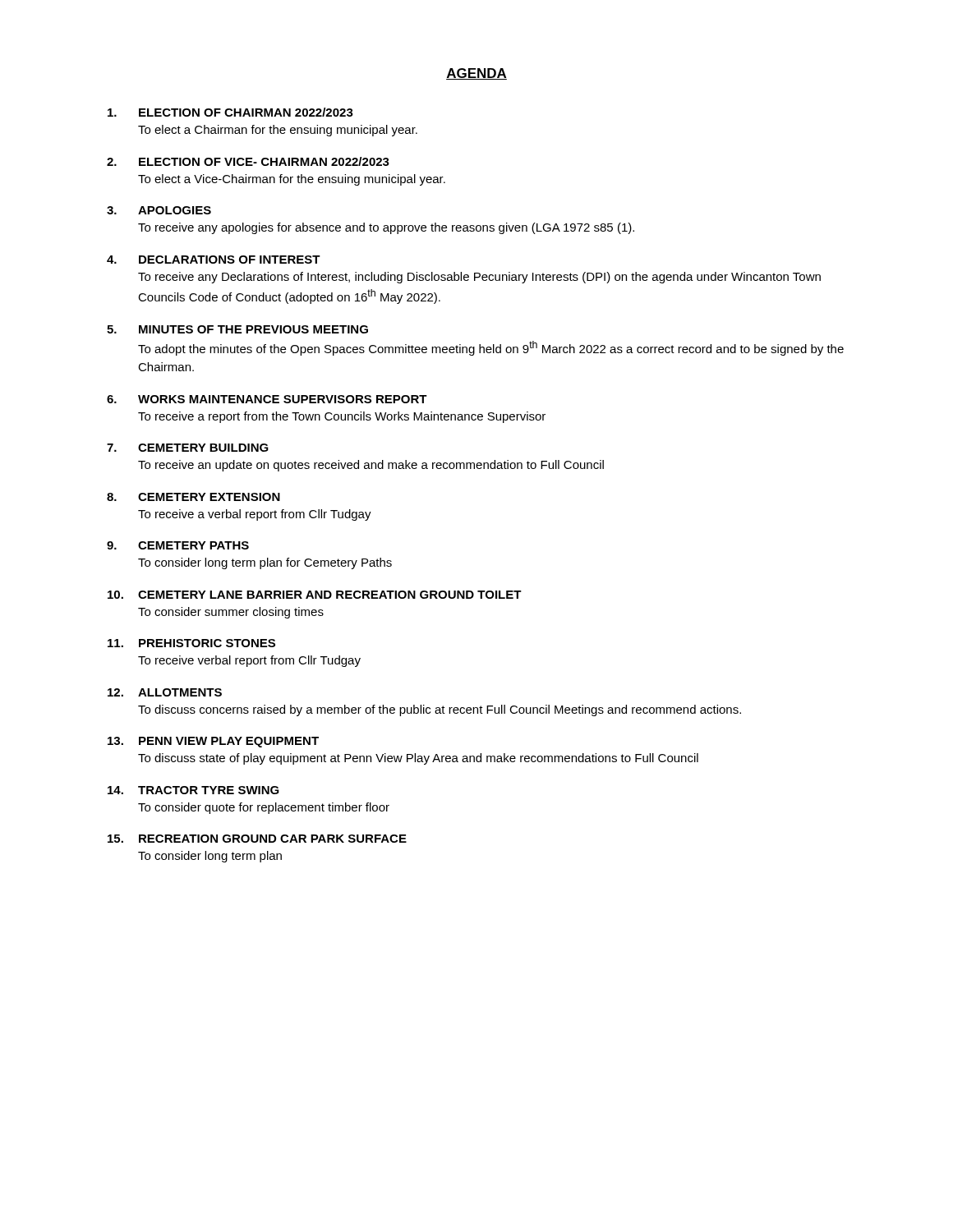
Task: Locate the text block starting "4. DECLARATIONS OF INTEREST To receive any Declarations"
Action: (476, 279)
